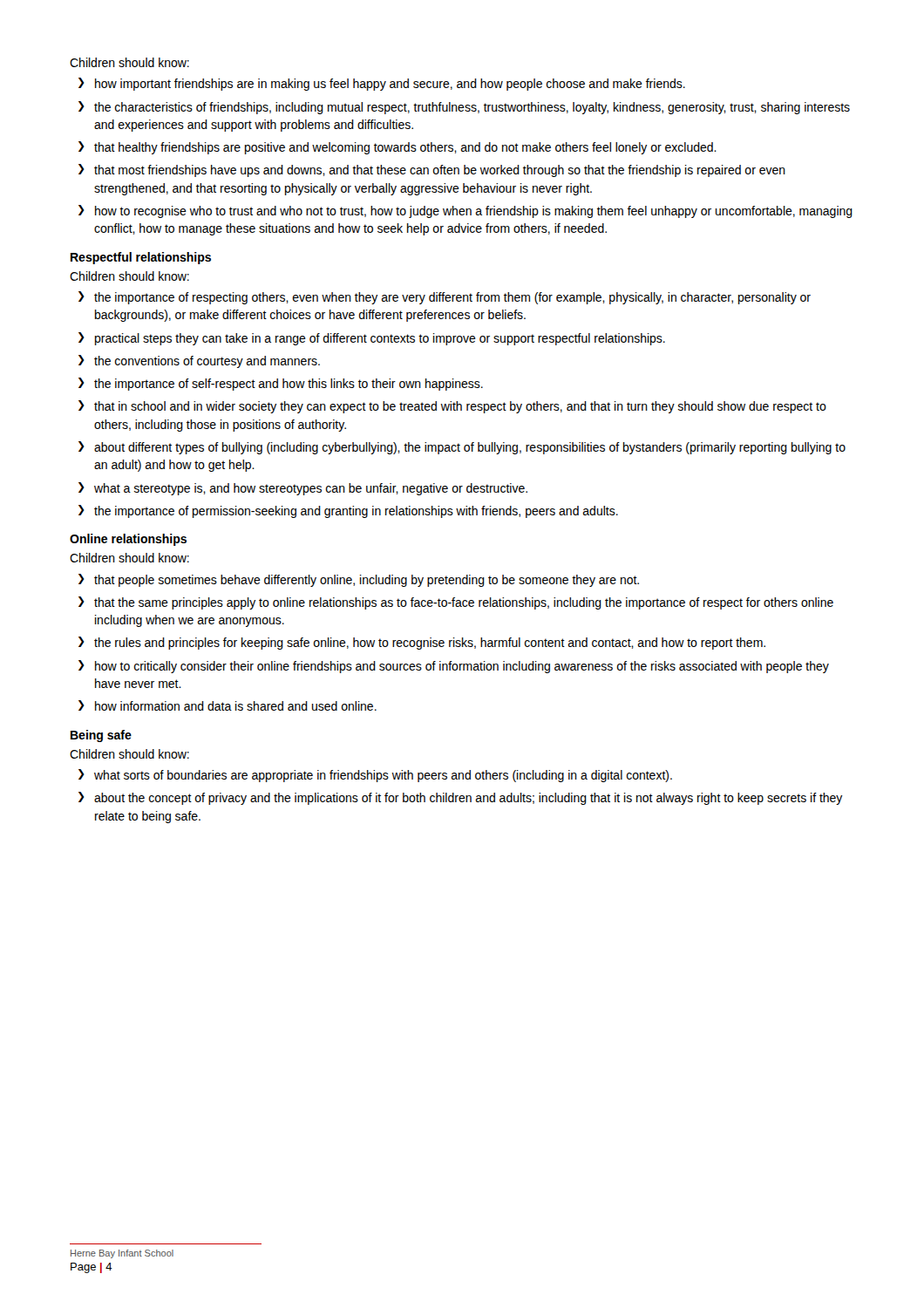This screenshot has height=1308, width=924.
Task: Select the text block starting "how to recognise who to trust and"
Action: [473, 220]
